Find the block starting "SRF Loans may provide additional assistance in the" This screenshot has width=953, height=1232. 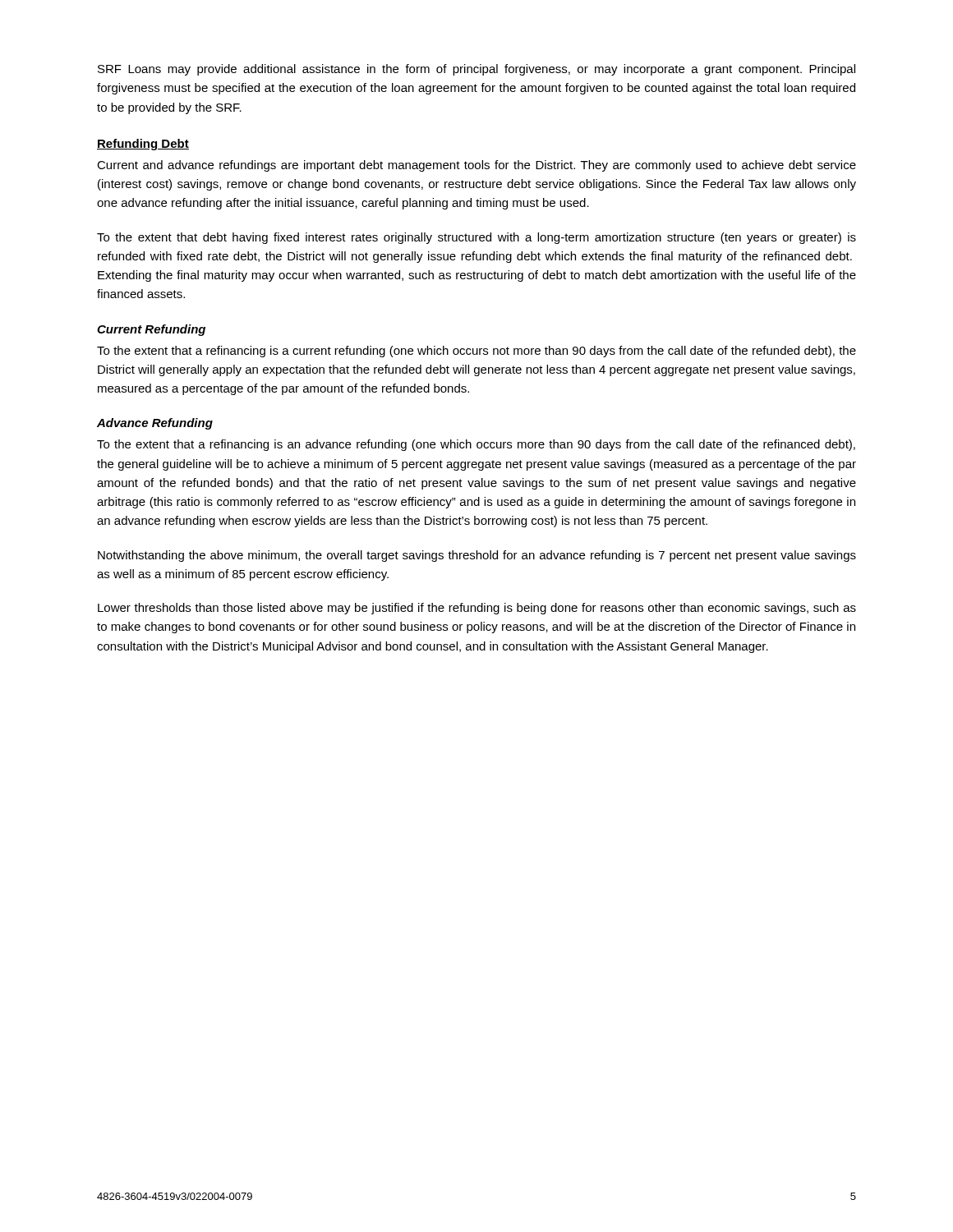476,88
